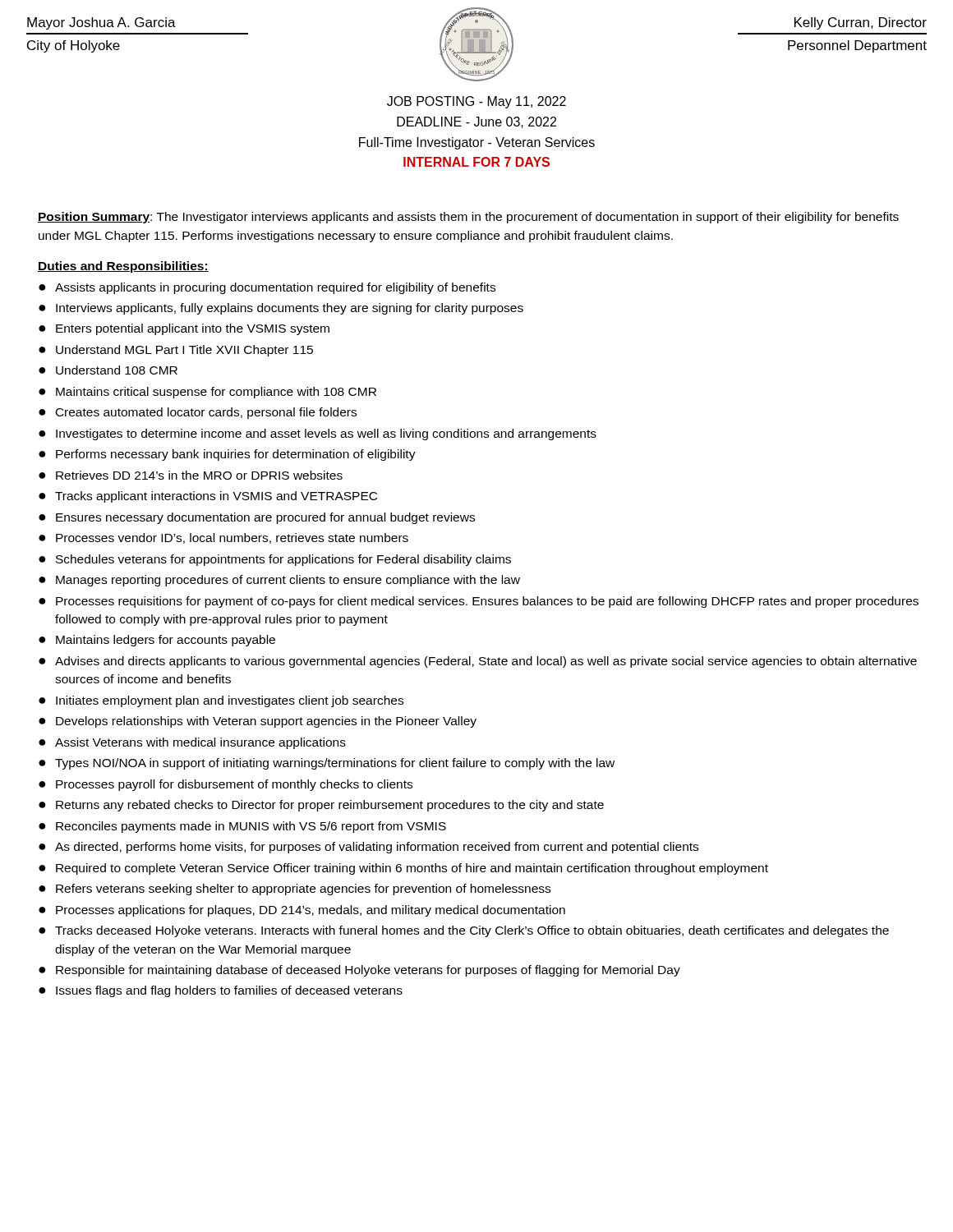Screen dimensions: 1232x953
Task: Select the list item with the text "● Responsible for maintaining database of deceased"
Action: (x=359, y=970)
